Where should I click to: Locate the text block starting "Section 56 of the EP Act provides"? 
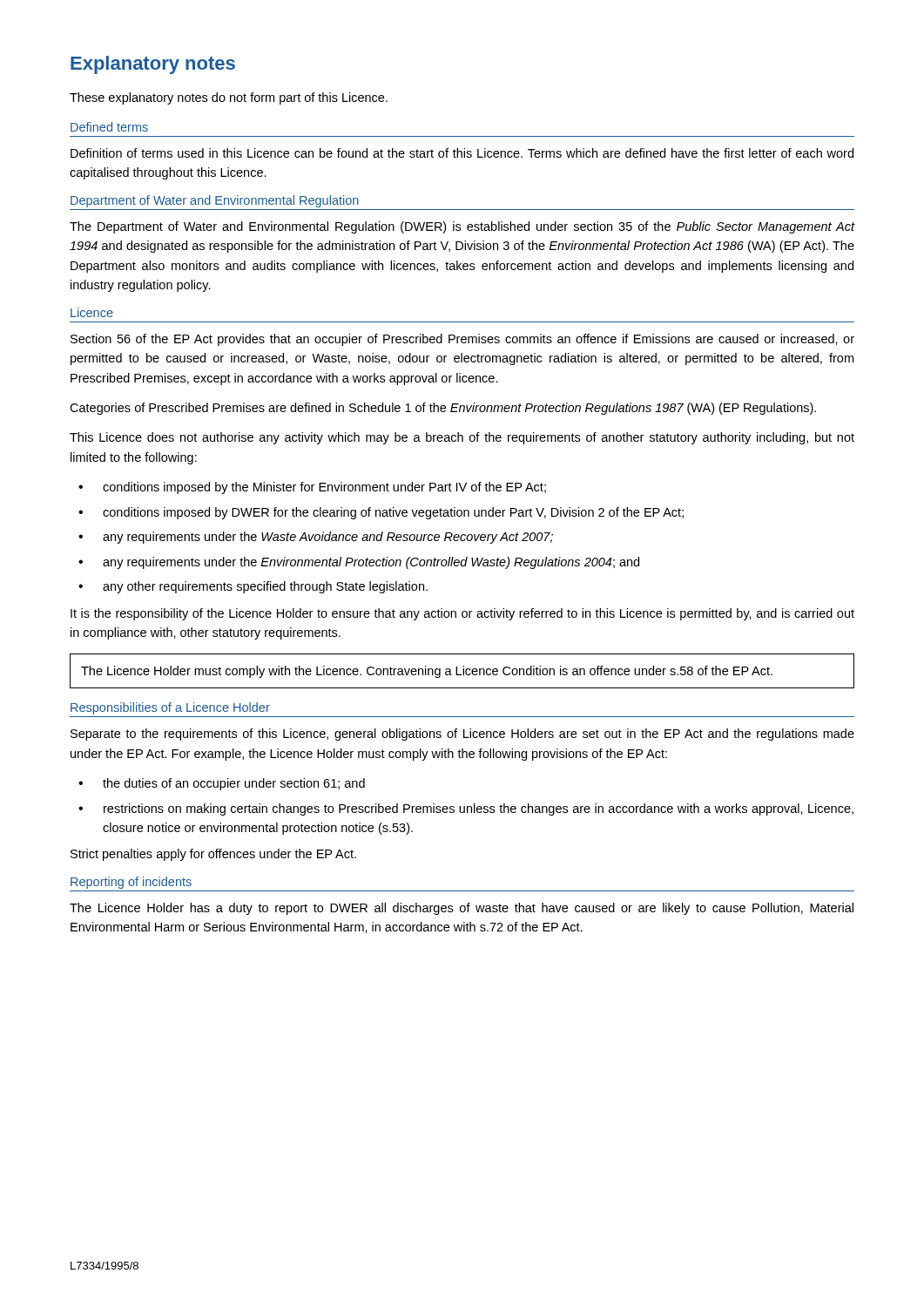click(462, 358)
